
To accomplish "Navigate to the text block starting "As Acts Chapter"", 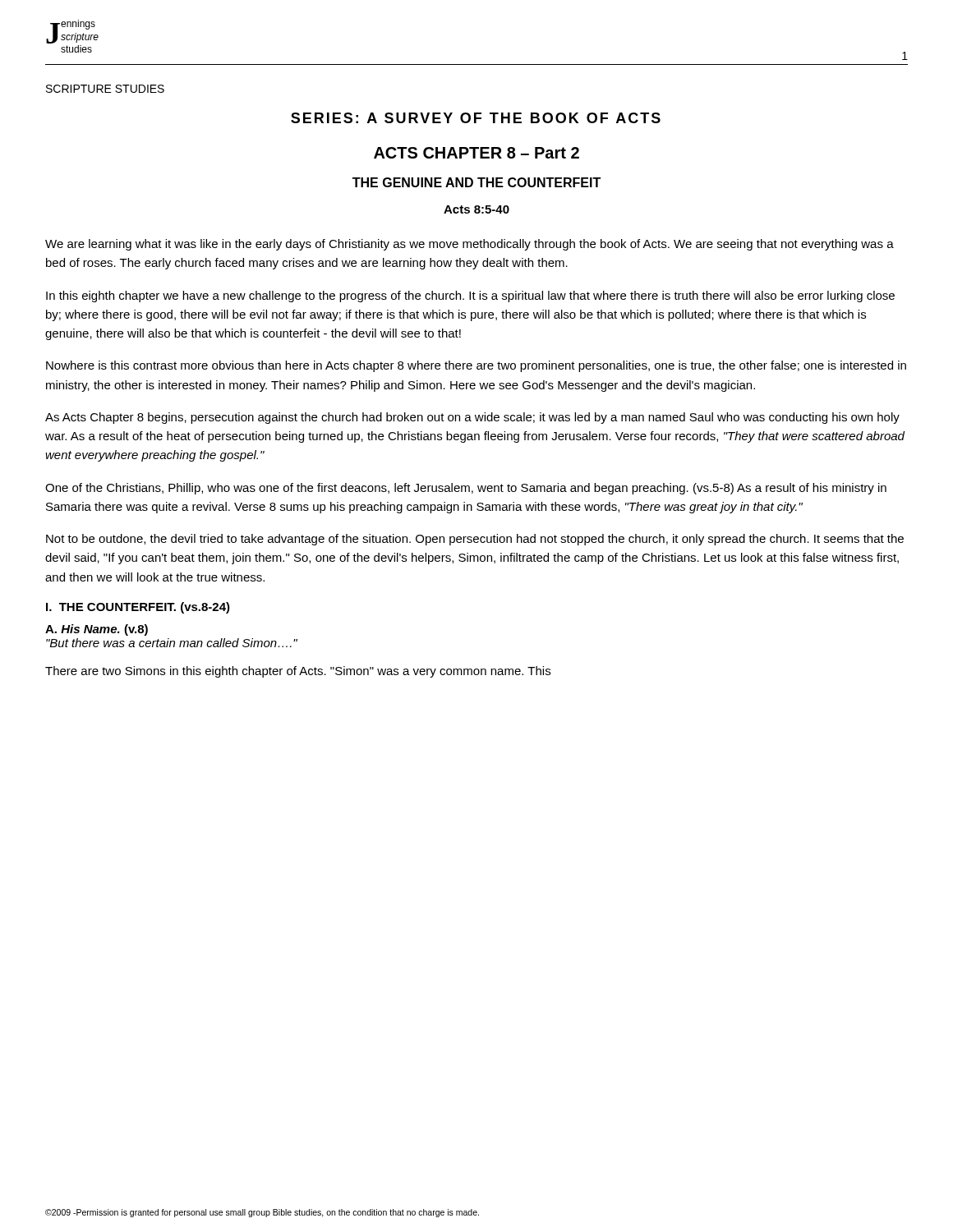I will [x=475, y=436].
